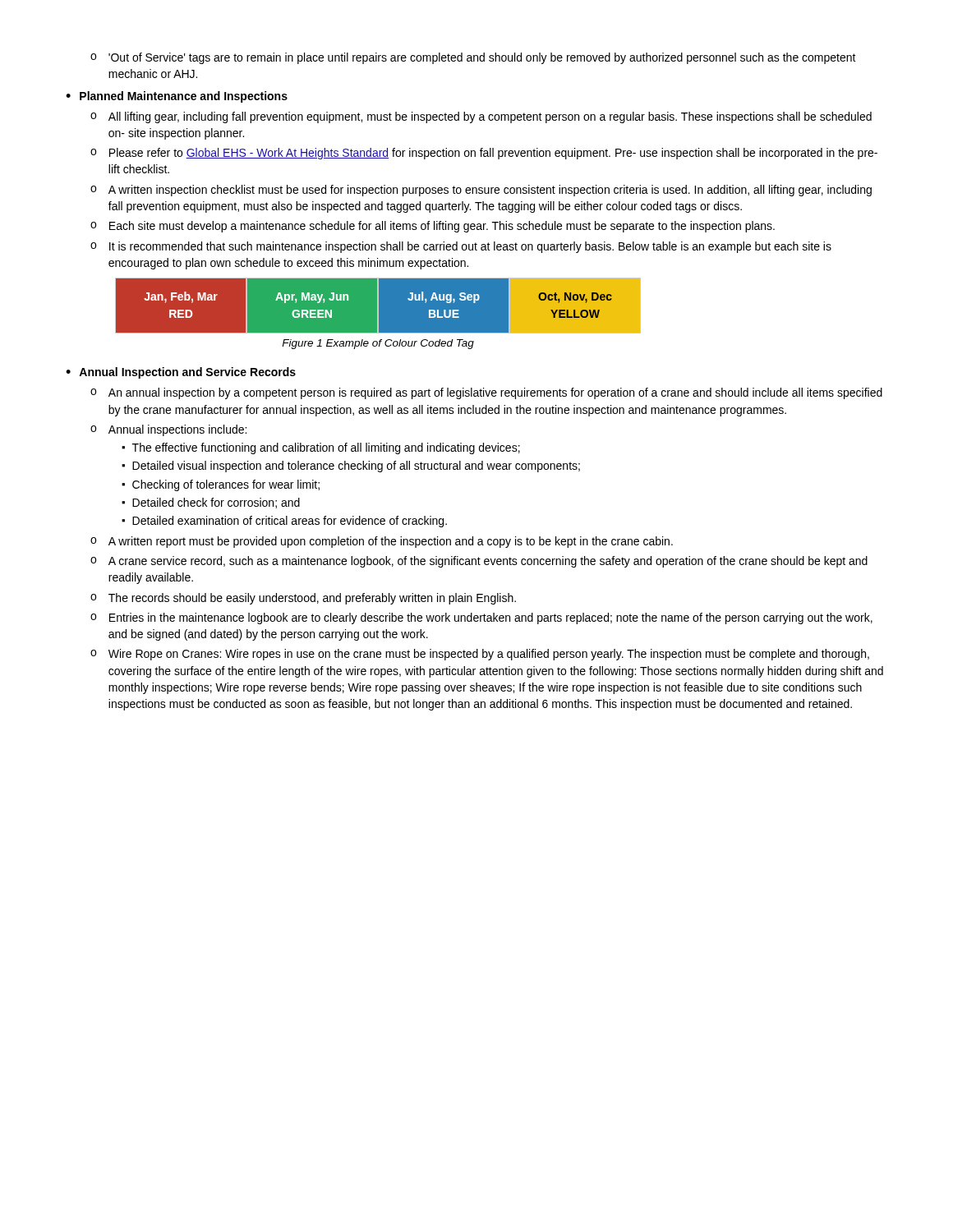
Task: Where does it say "• Planned Maintenance and Inspections"?
Action: click(177, 96)
